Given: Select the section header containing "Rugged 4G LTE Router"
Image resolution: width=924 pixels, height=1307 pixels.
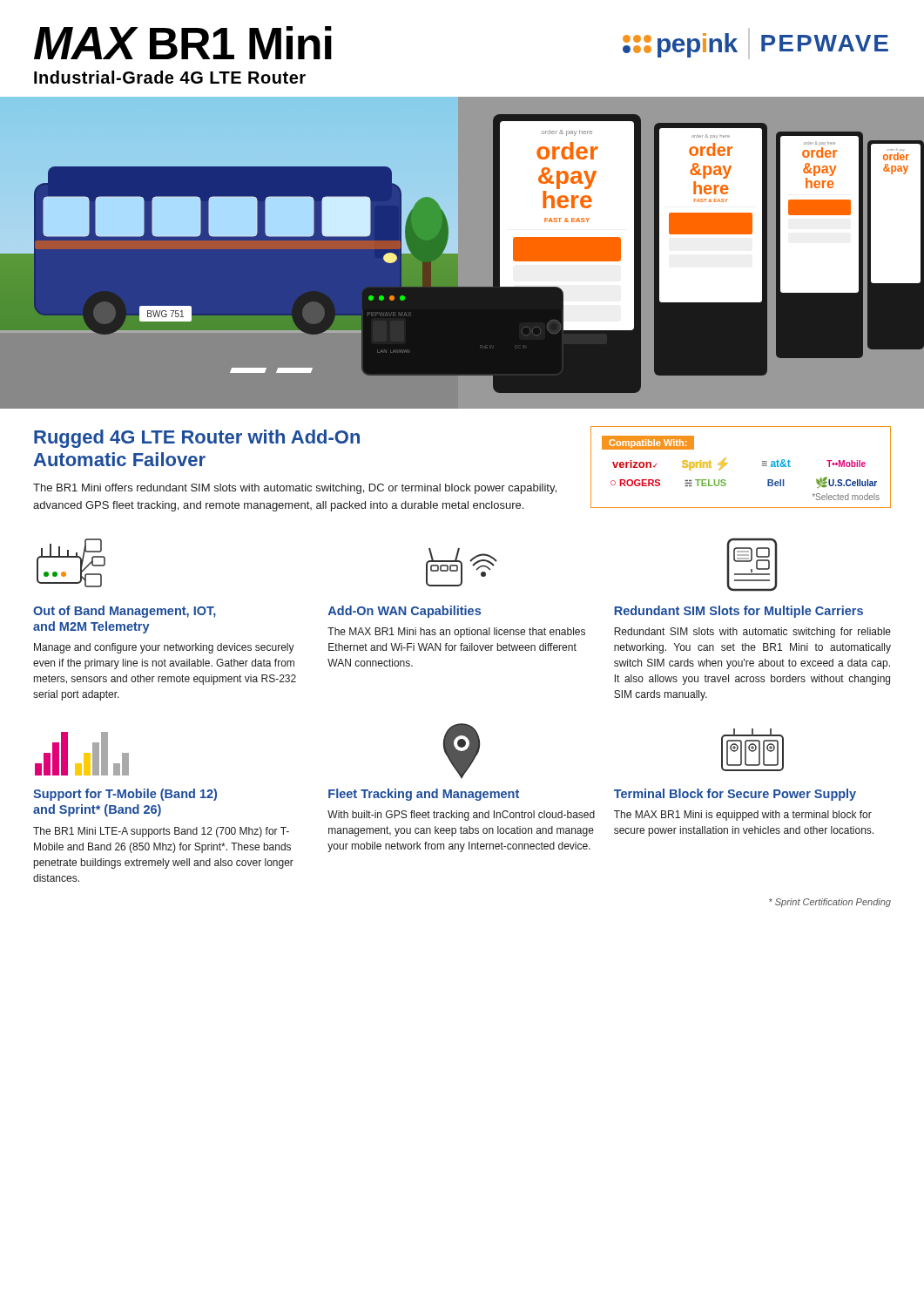Looking at the screenshot, I should [x=197, y=448].
